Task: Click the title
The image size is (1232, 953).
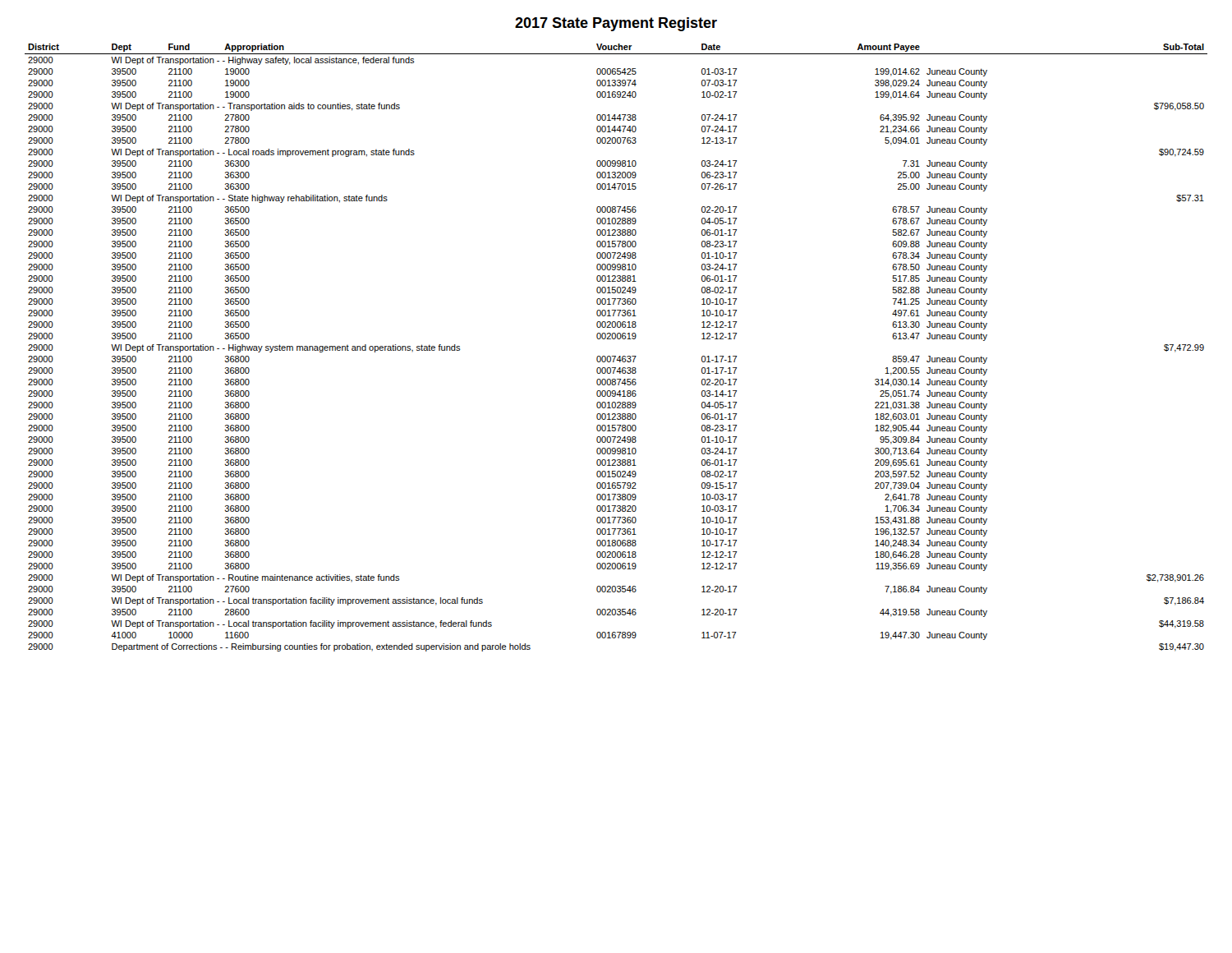Action: [616, 23]
